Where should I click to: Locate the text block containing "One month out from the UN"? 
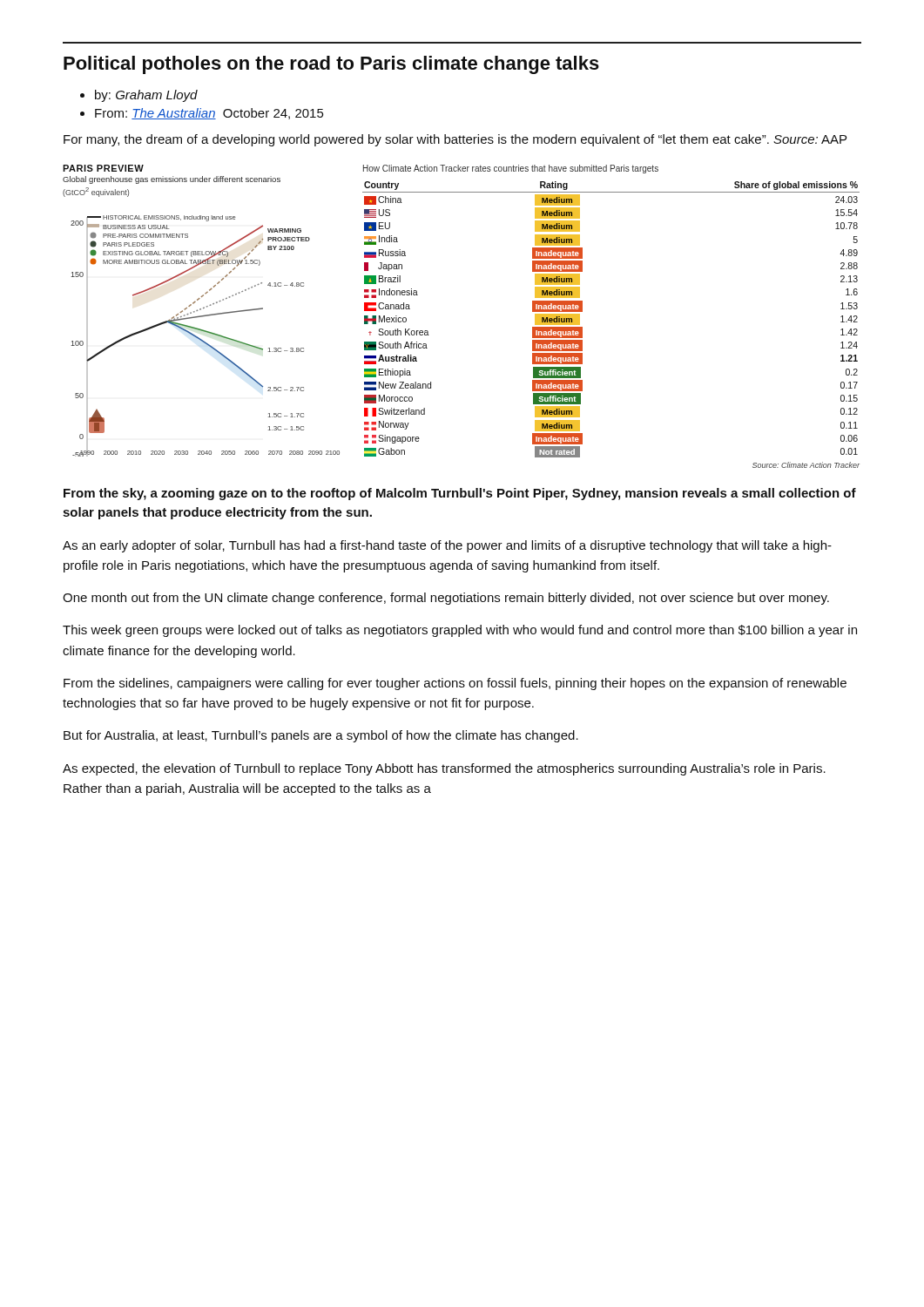click(446, 597)
